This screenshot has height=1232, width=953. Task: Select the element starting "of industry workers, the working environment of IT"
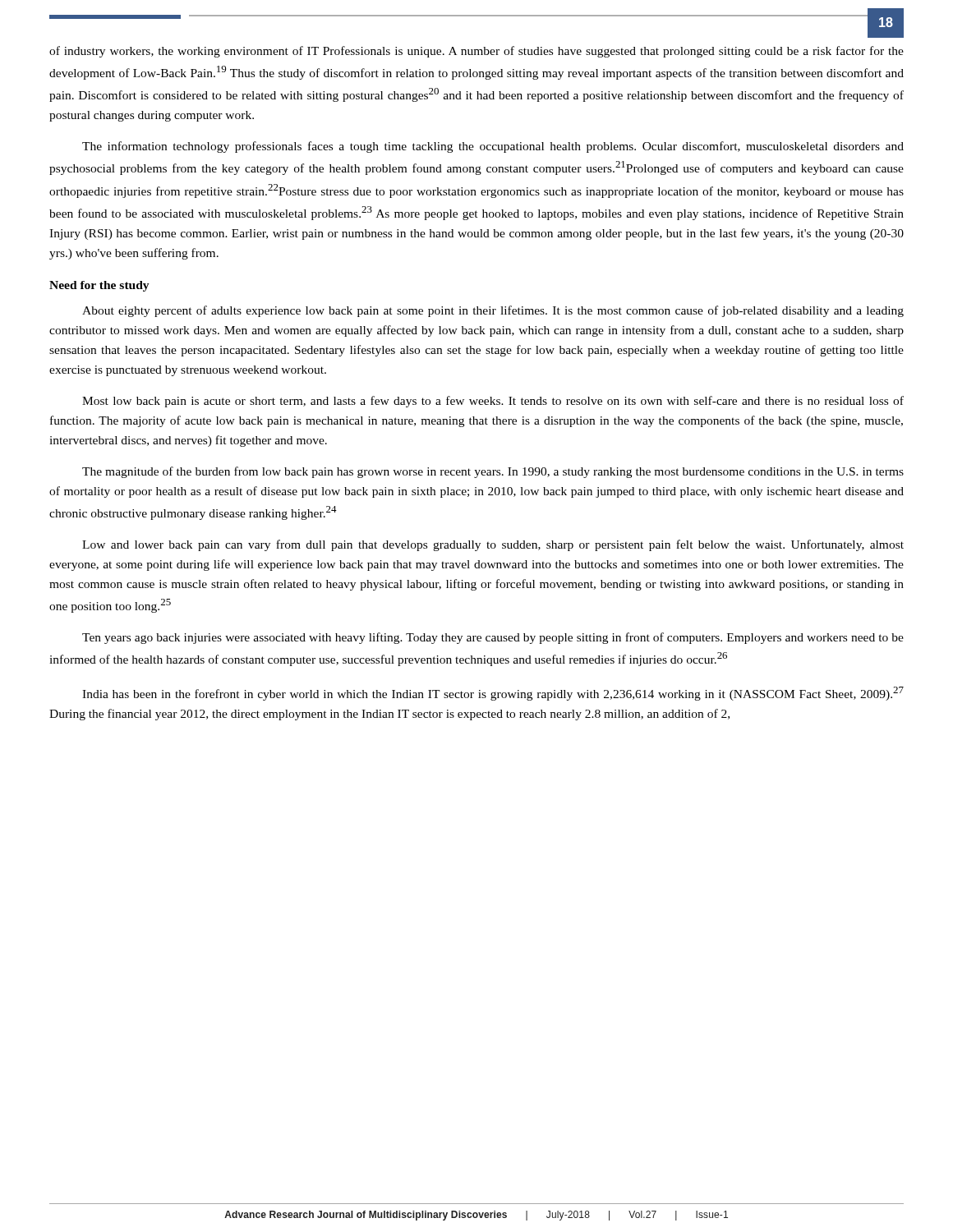[476, 83]
